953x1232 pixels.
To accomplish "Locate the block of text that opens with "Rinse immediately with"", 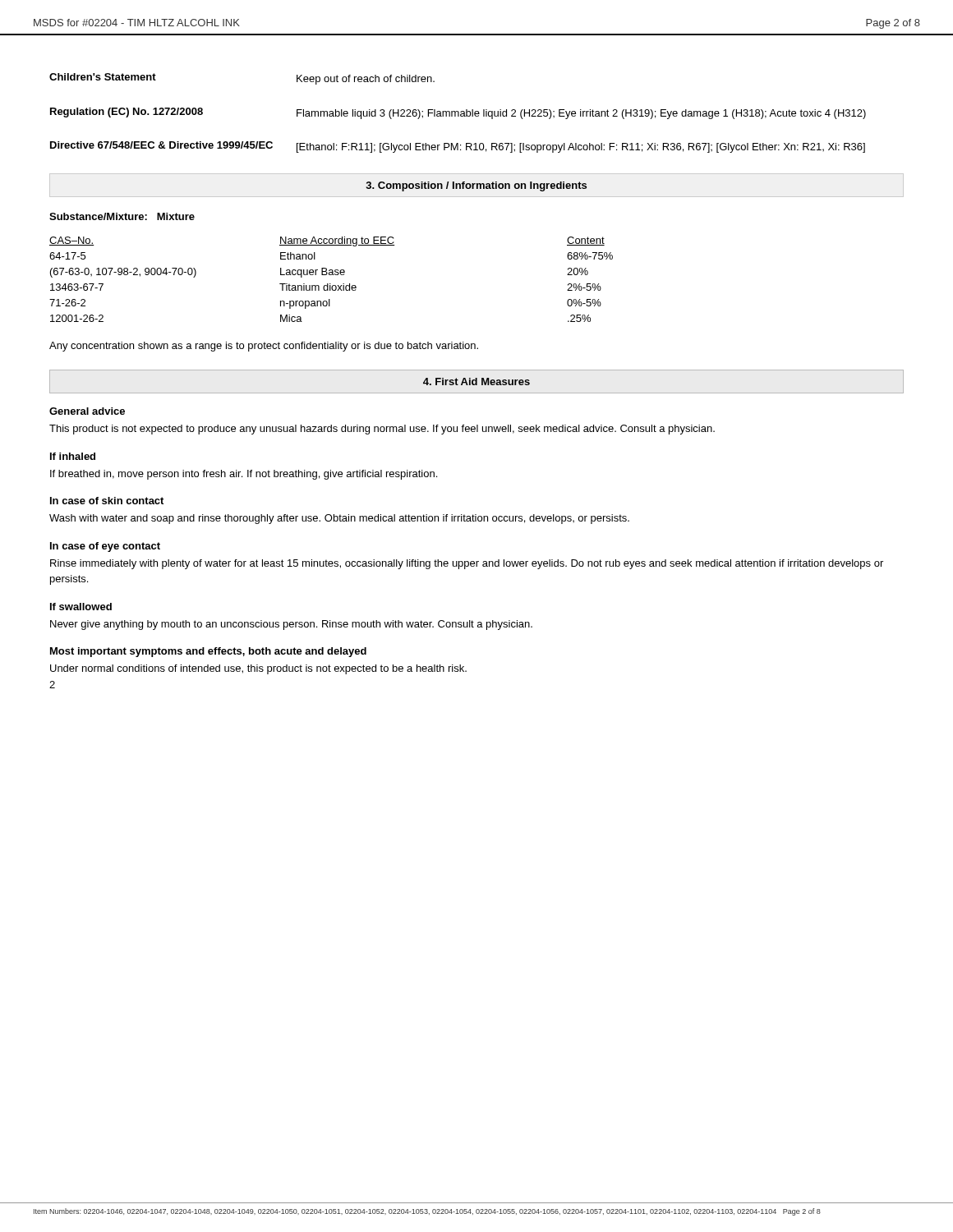I will [466, 571].
